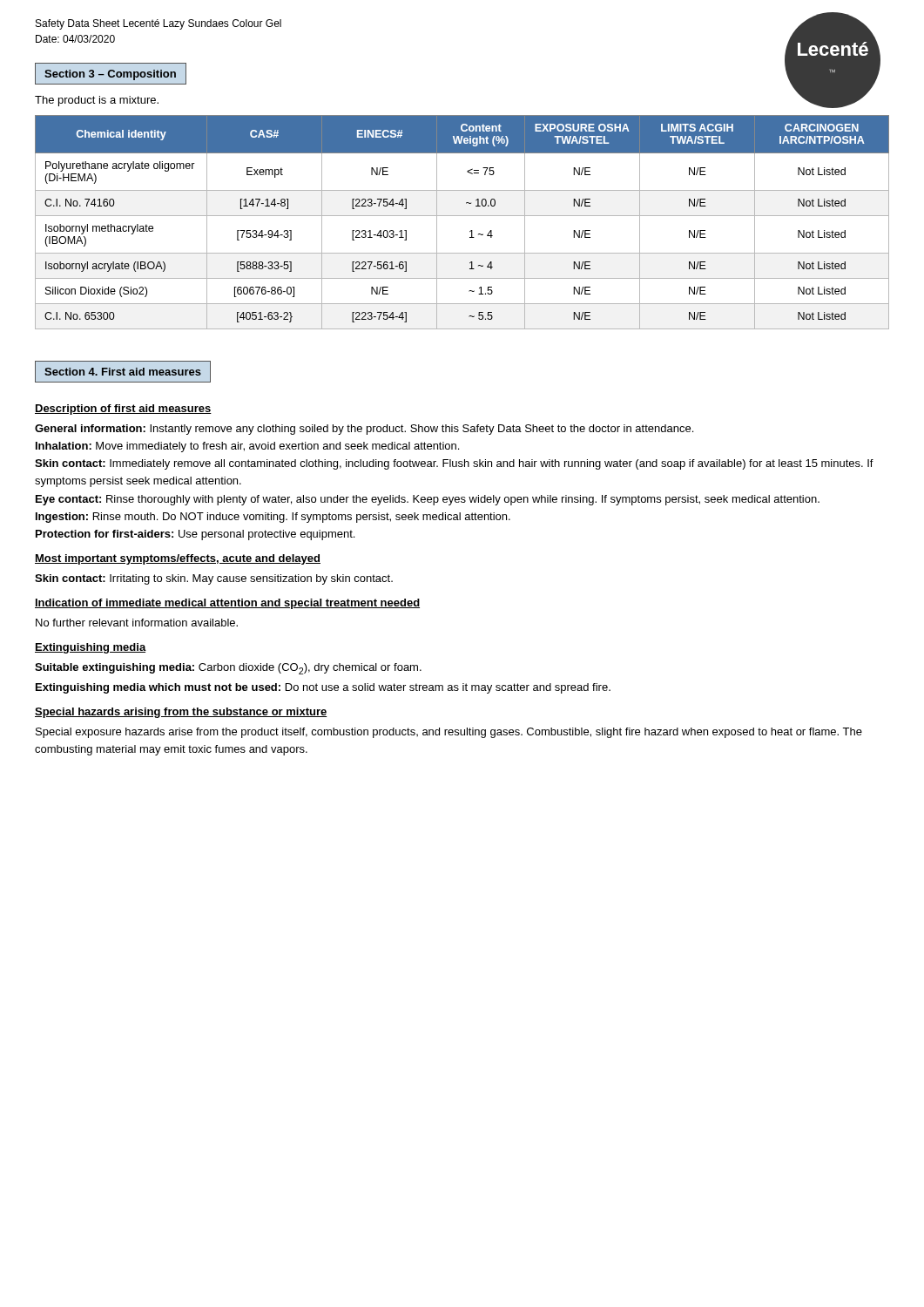Find the text starting "Description of first aid measures"

pyautogui.click(x=123, y=410)
